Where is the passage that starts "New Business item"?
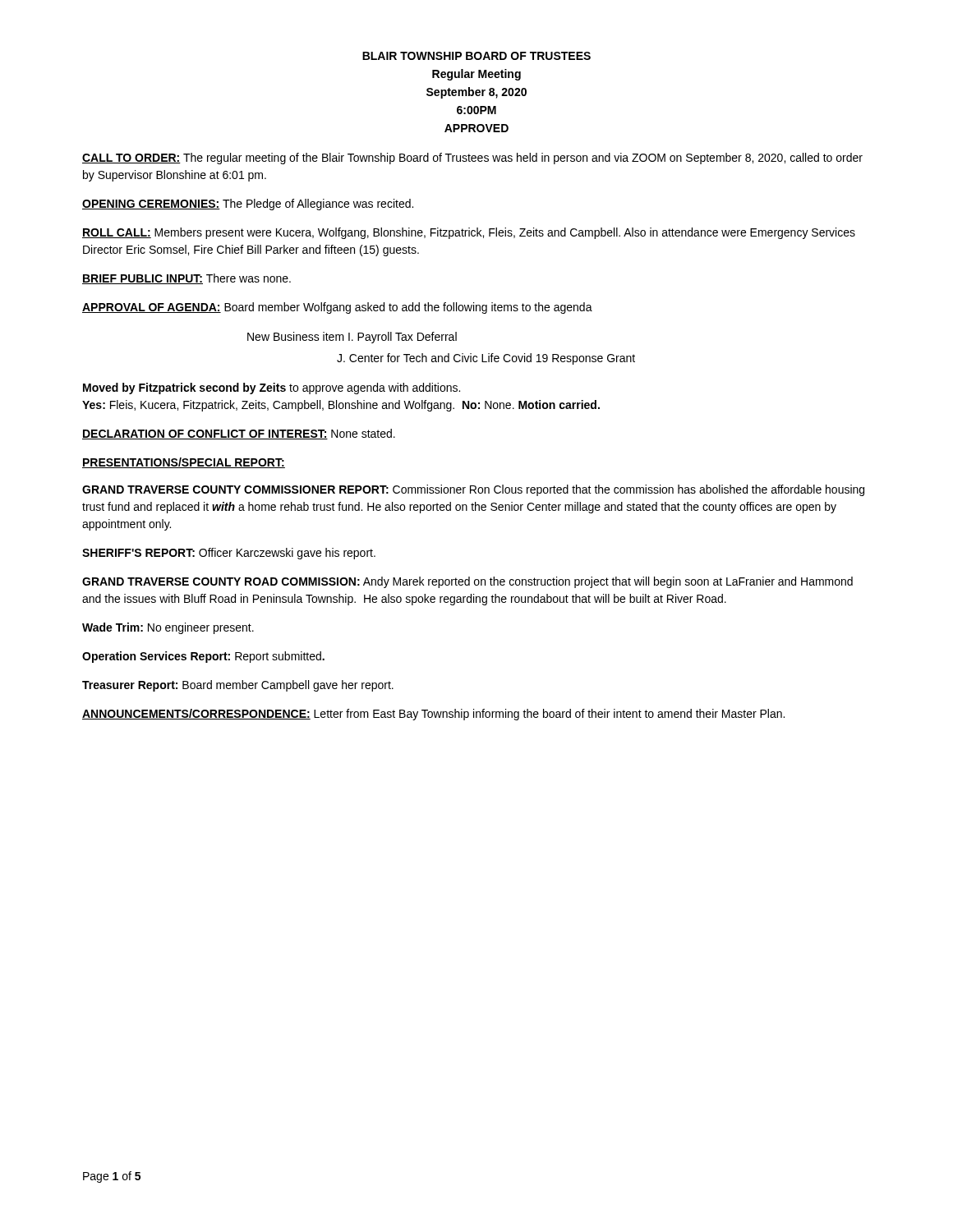Viewport: 953px width, 1232px height. [x=352, y=337]
